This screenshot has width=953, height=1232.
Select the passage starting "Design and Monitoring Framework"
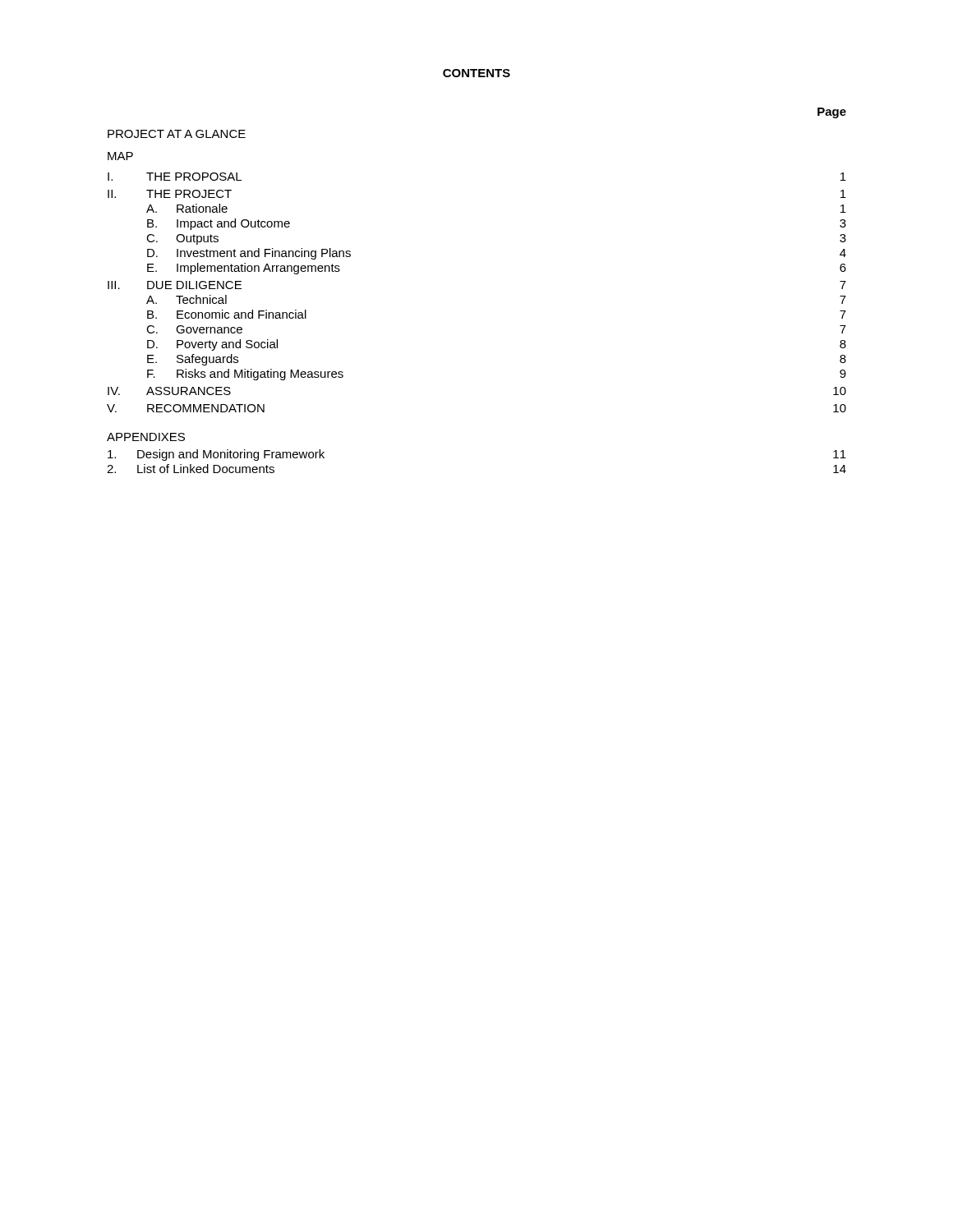coord(233,455)
